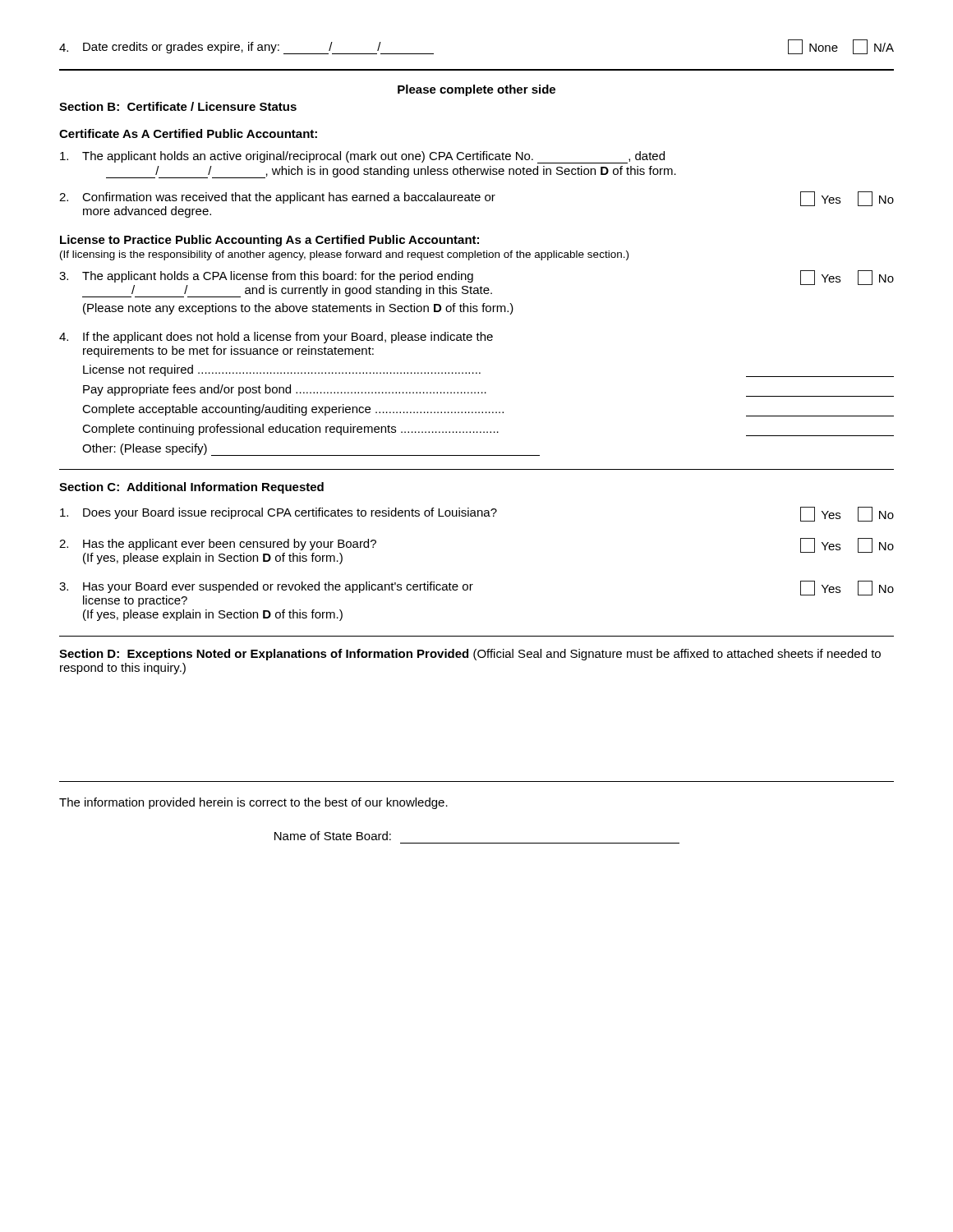The width and height of the screenshot is (953, 1232).
Task: Navigate to the text block starting "3. Has your Board"
Action: pos(476,600)
